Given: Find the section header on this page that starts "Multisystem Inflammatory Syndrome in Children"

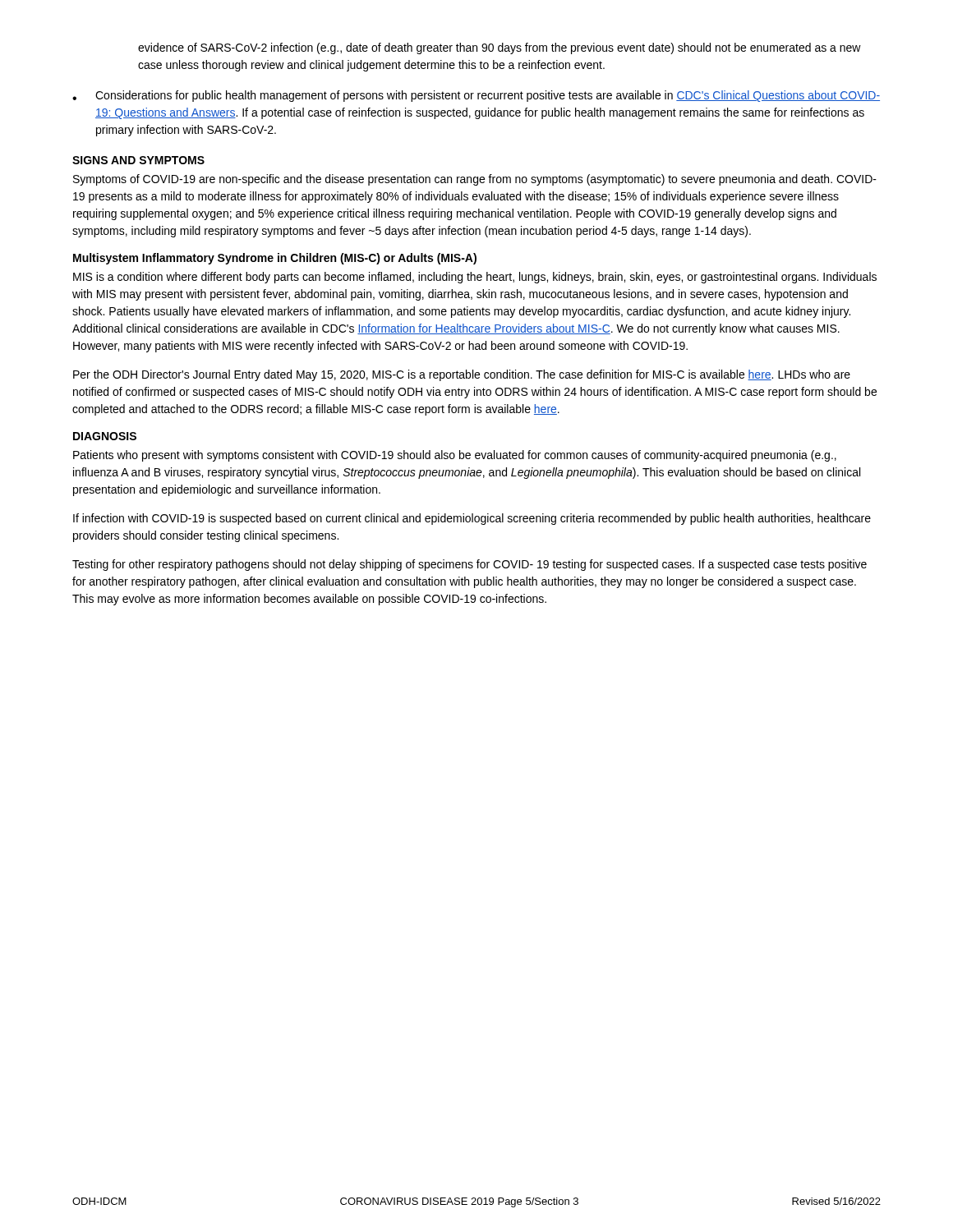Looking at the screenshot, I should [x=275, y=258].
